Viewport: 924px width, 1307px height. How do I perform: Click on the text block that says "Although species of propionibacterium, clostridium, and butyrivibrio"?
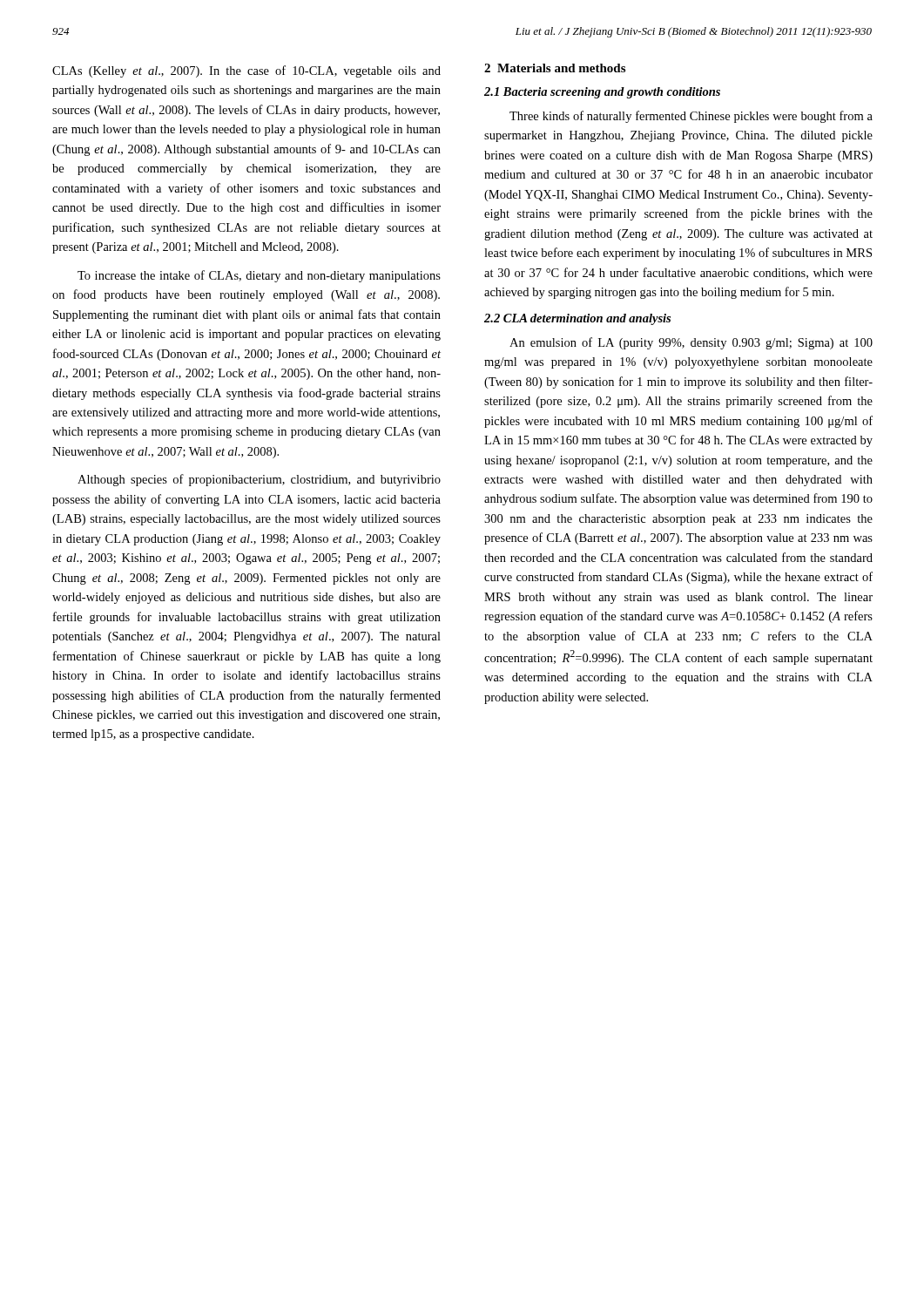coord(246,607)
